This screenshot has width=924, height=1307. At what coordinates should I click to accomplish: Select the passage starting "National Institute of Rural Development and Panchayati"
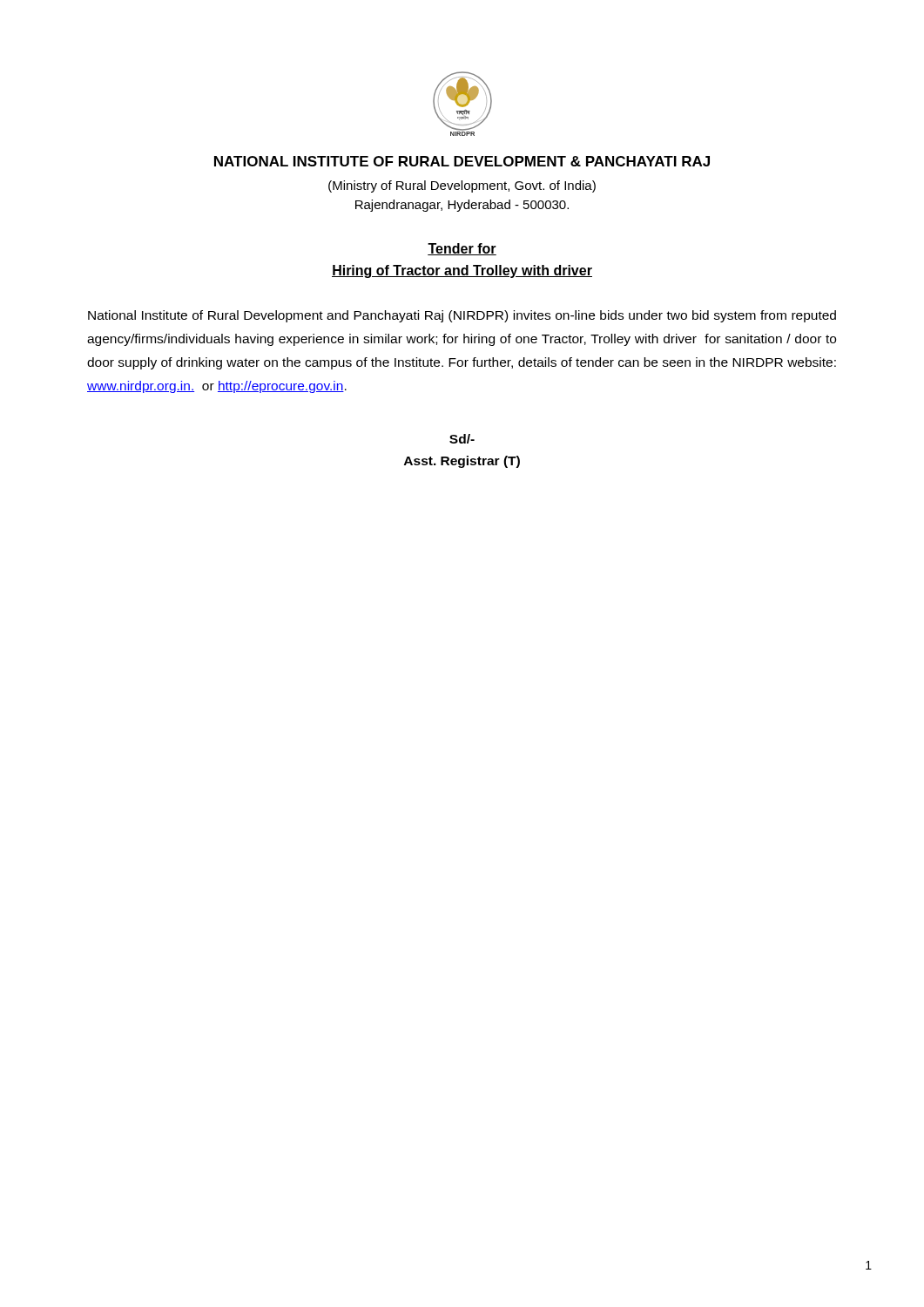(x=462, y=350)
